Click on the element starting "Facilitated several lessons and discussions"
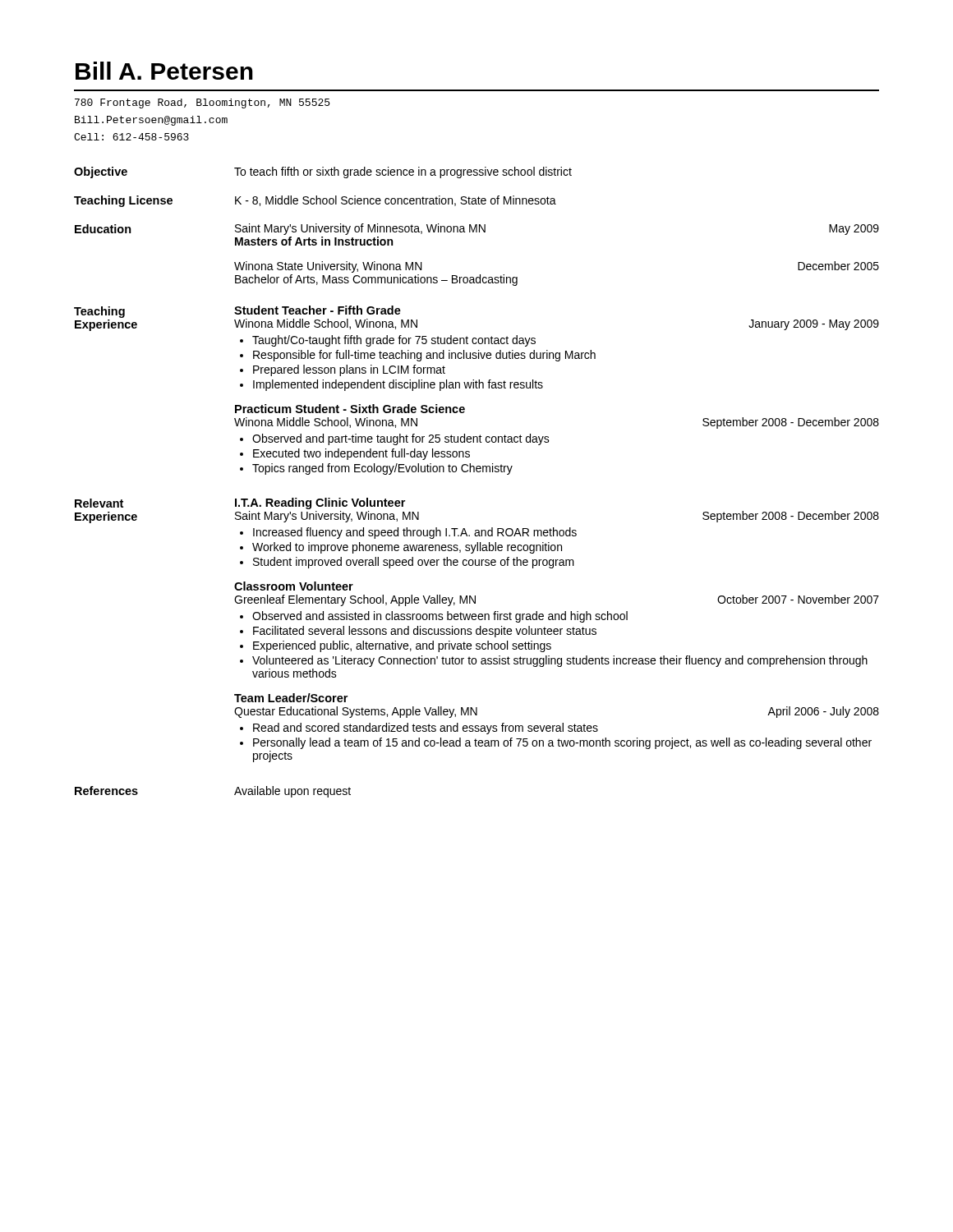The image size is (953, 1232). pos(425,631)
